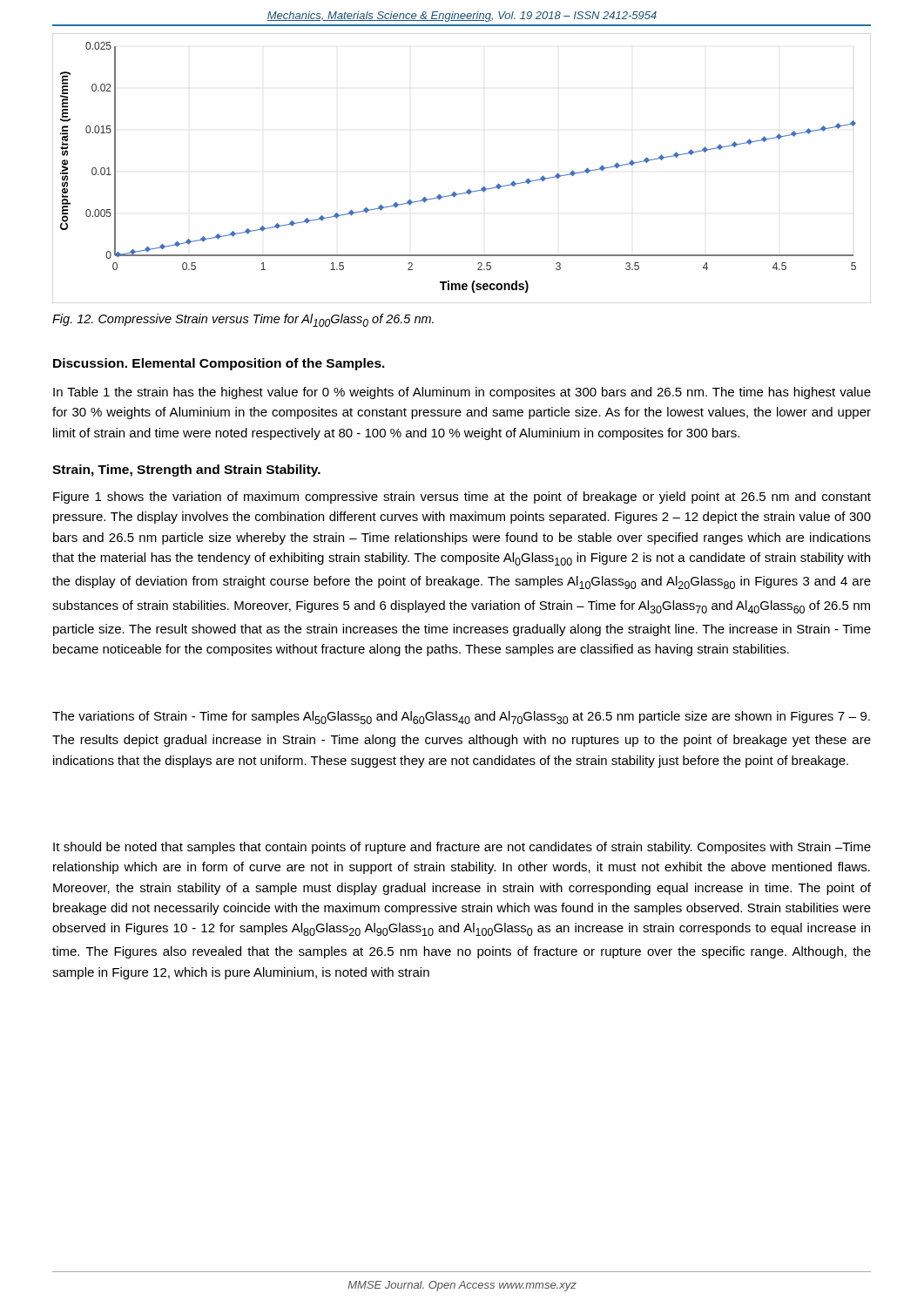Point to the text block starting "It should be noted that samples that contain"

coord(462,909)
